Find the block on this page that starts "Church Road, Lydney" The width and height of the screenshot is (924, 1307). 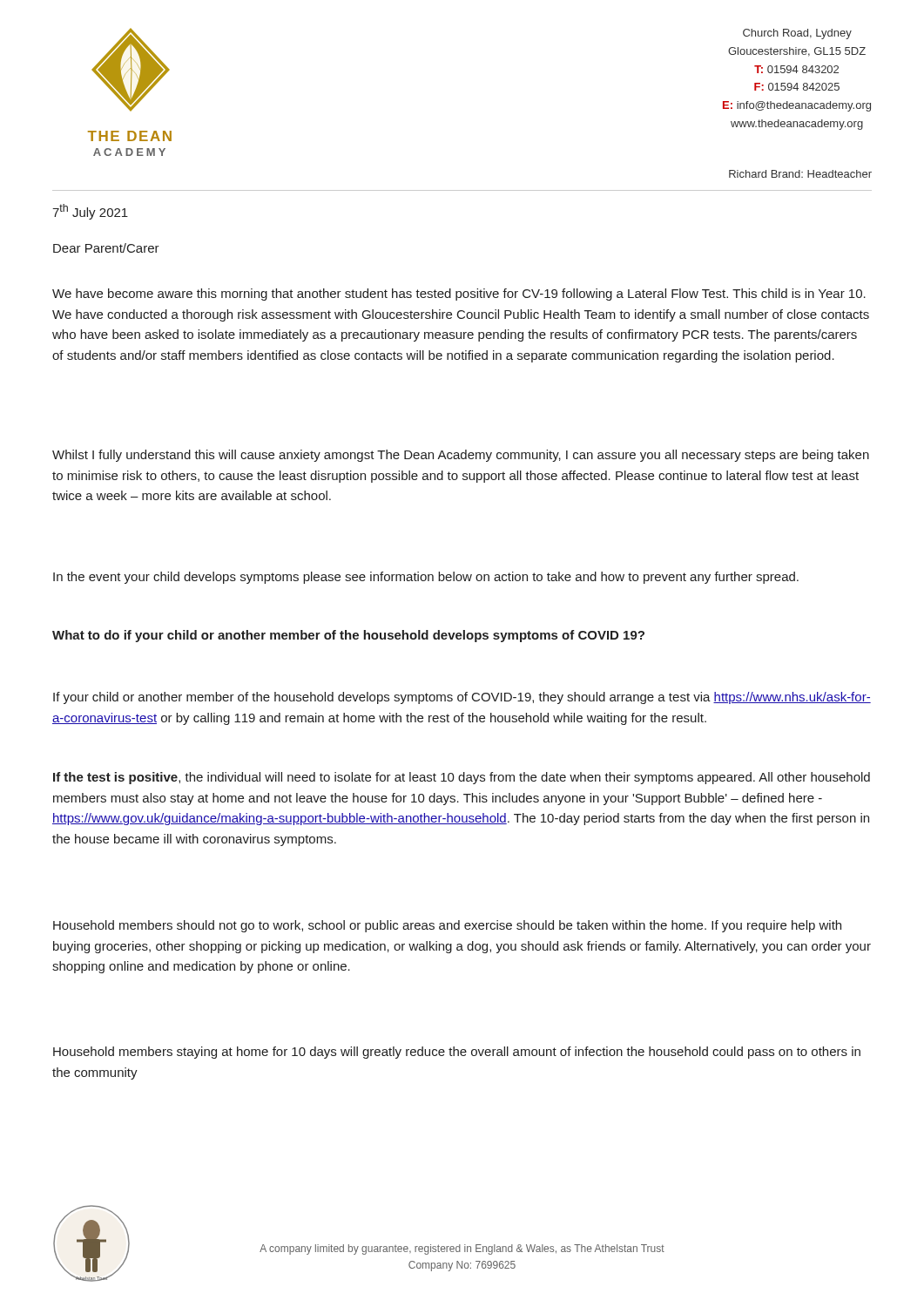pyautogui.click(x=797, y=78)
